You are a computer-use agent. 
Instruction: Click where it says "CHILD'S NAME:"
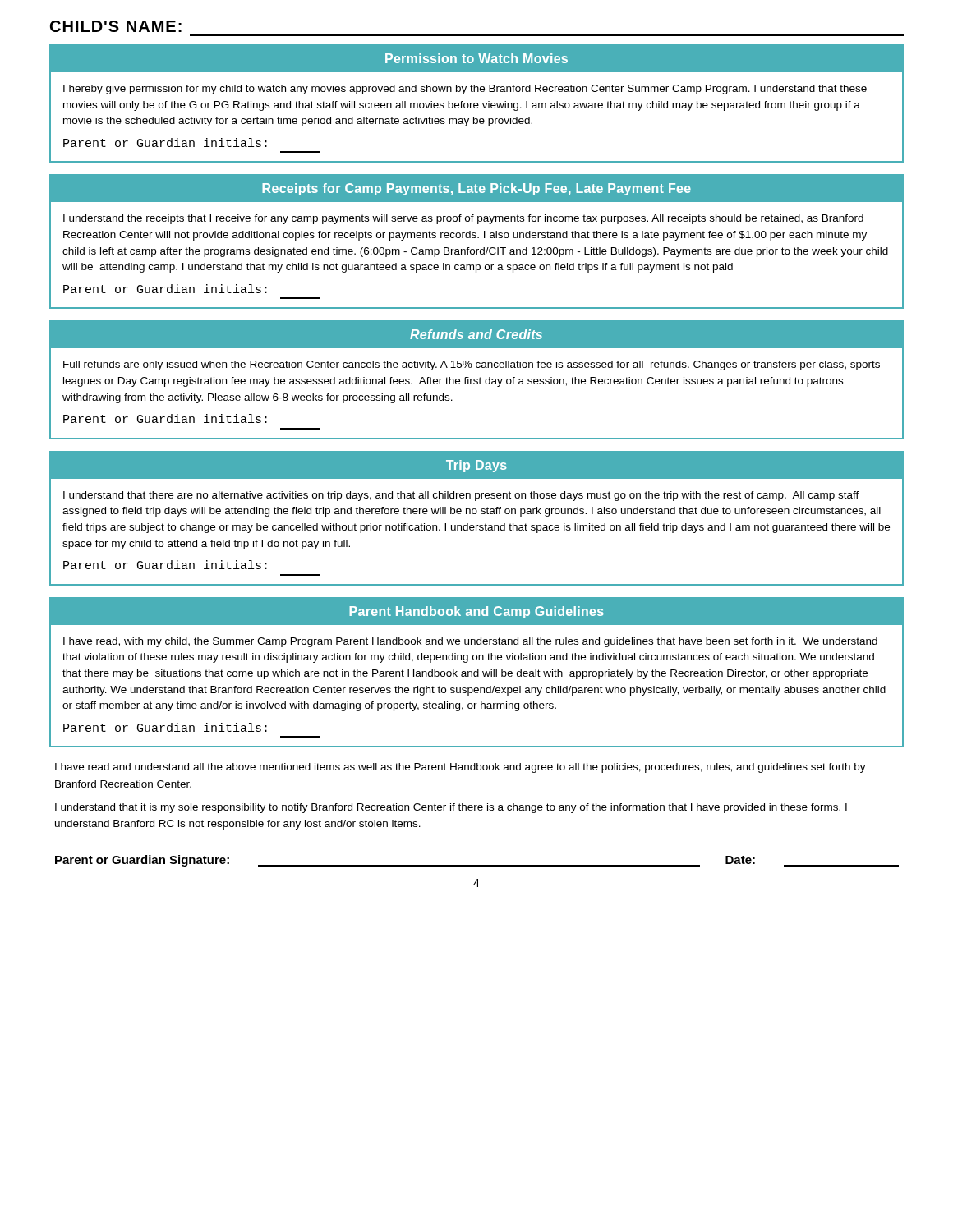[476, 26]
